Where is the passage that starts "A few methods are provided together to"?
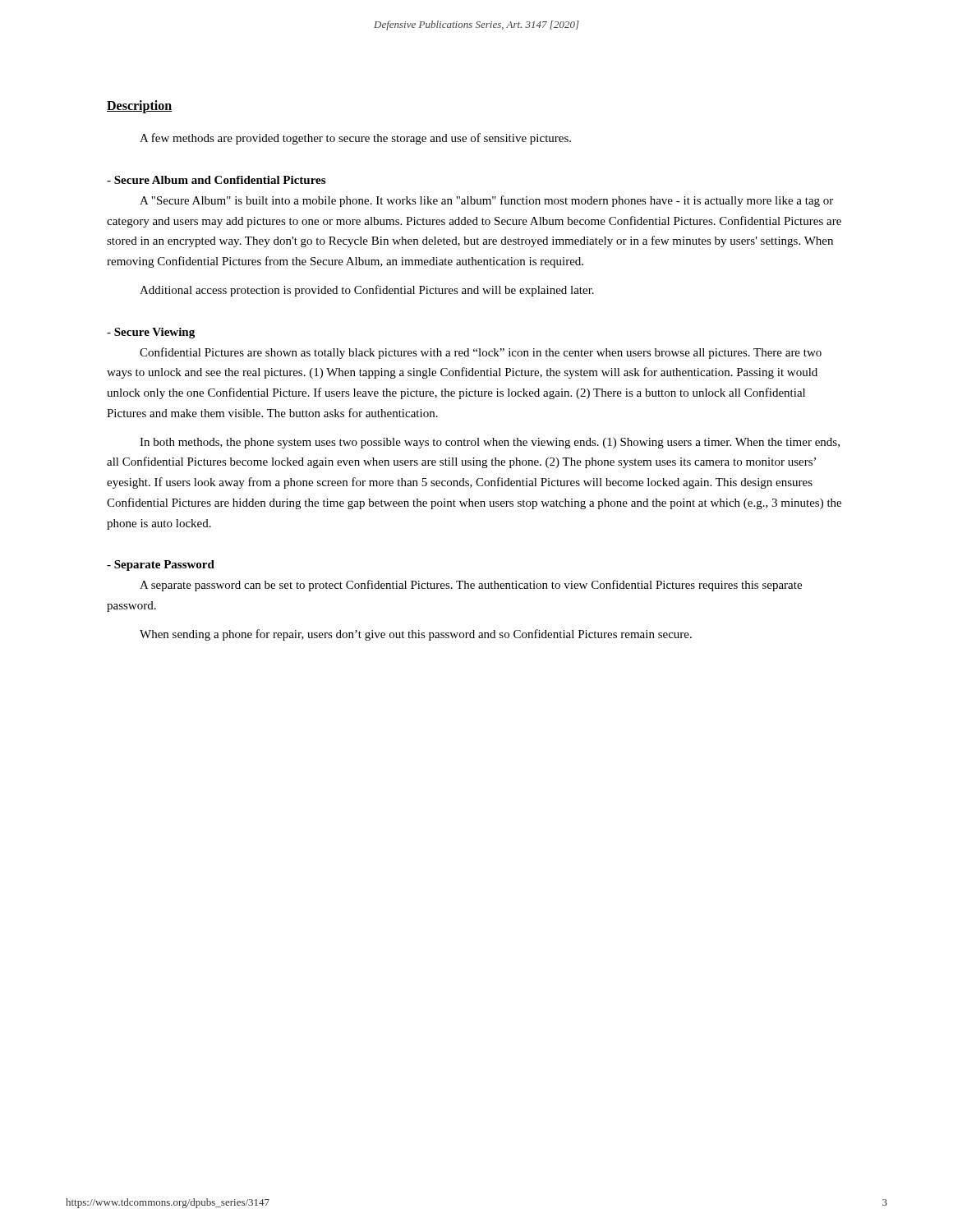Viewport: 953px width, 1232px height. [x=476, y=138]
